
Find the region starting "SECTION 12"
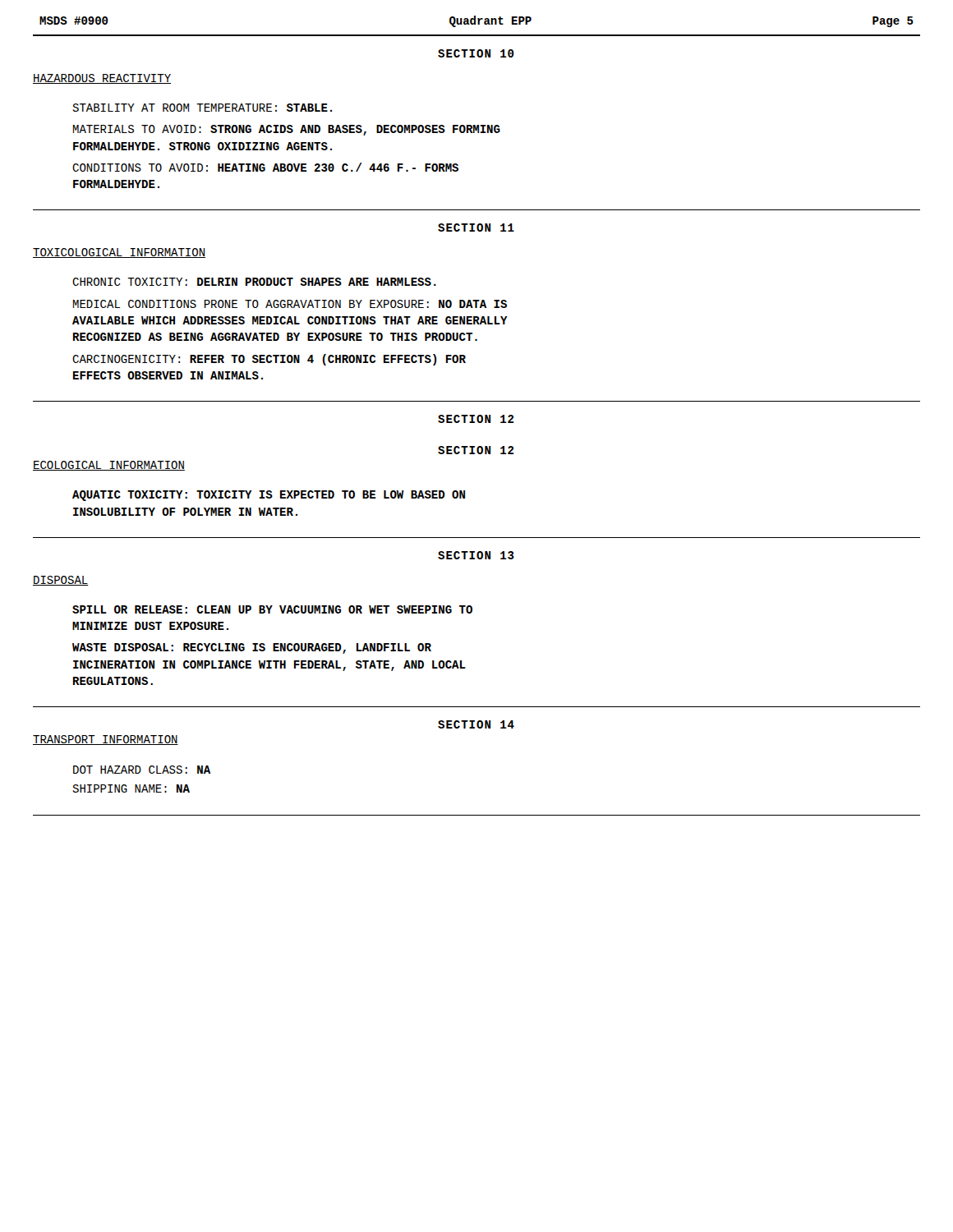click(x=476, y=420)
